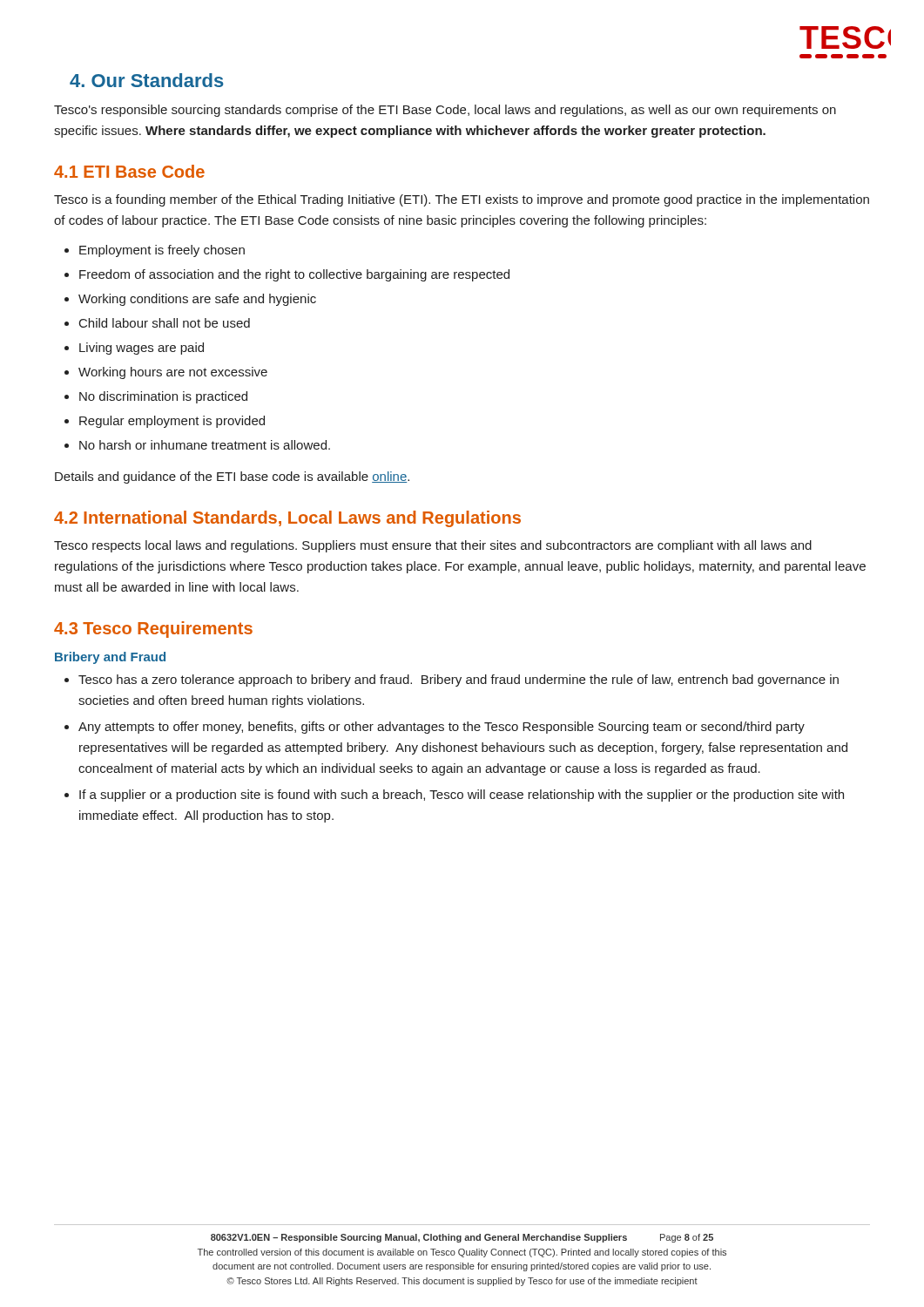The image size is (924, 1307).
Task: Click on the list item with the text "If a supplier or a production"
Action: coord(462,805)
